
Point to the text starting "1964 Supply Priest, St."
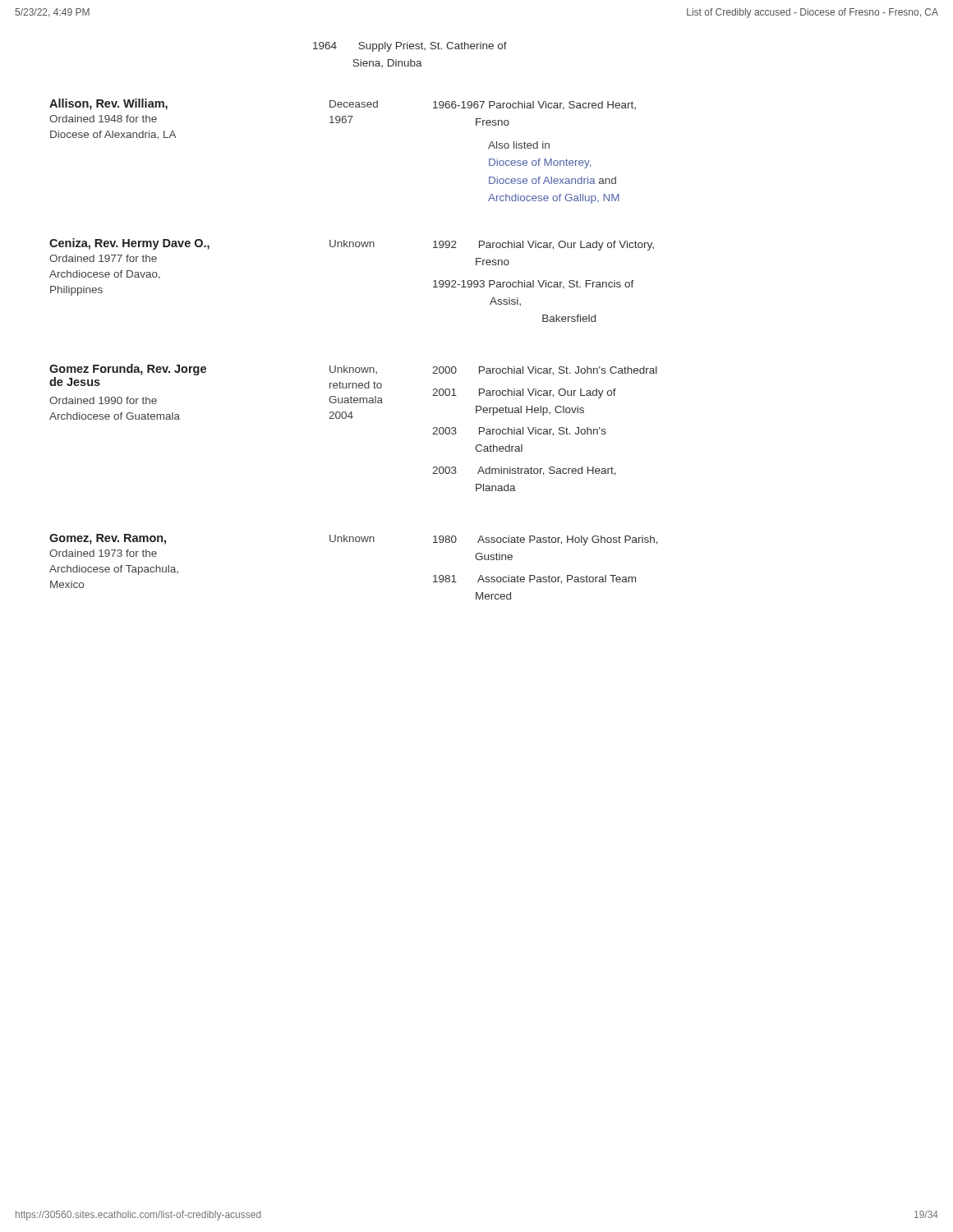pyautogui.click(x=409, y=53)
